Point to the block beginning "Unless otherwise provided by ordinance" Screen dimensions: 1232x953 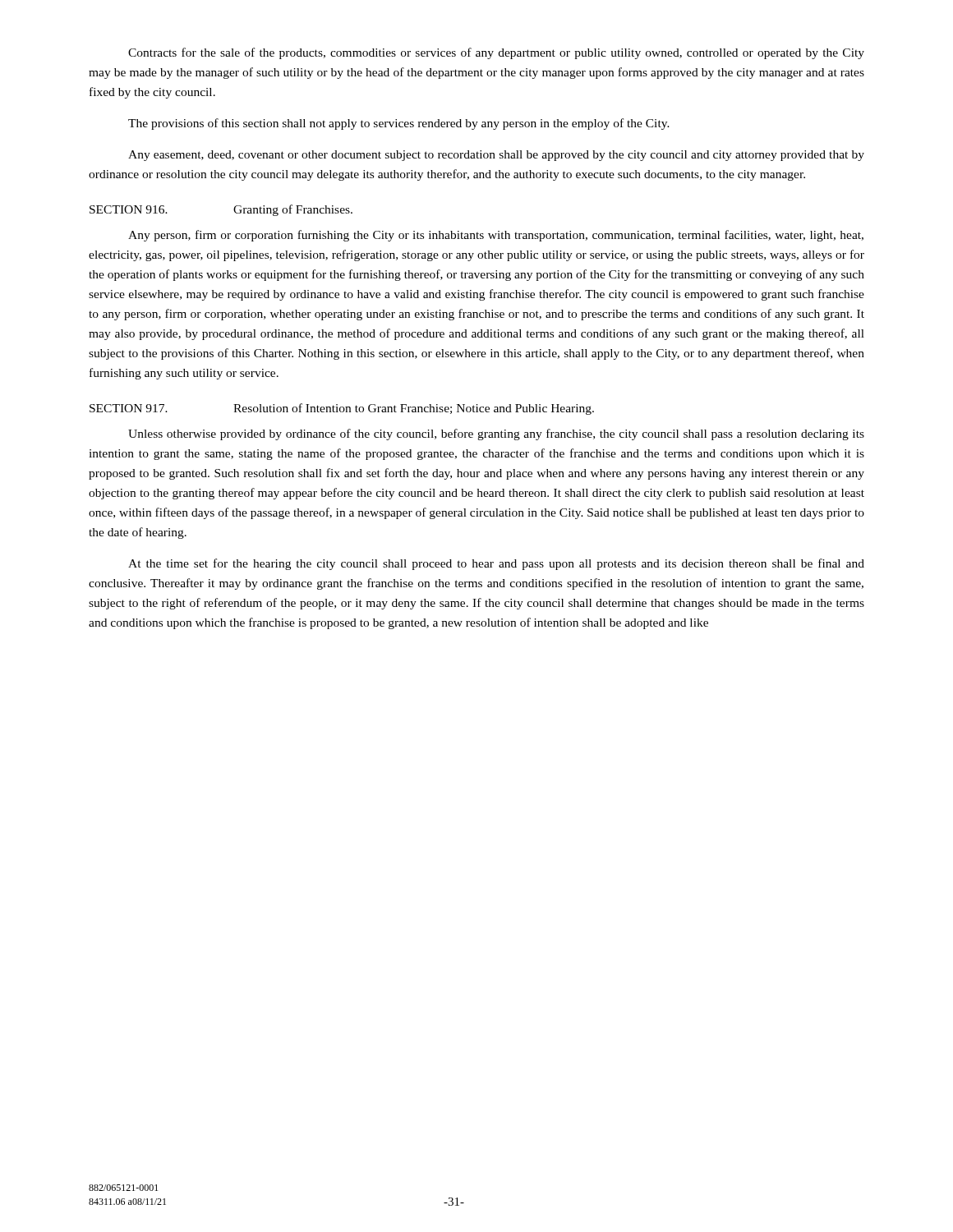tap(476, 483)
